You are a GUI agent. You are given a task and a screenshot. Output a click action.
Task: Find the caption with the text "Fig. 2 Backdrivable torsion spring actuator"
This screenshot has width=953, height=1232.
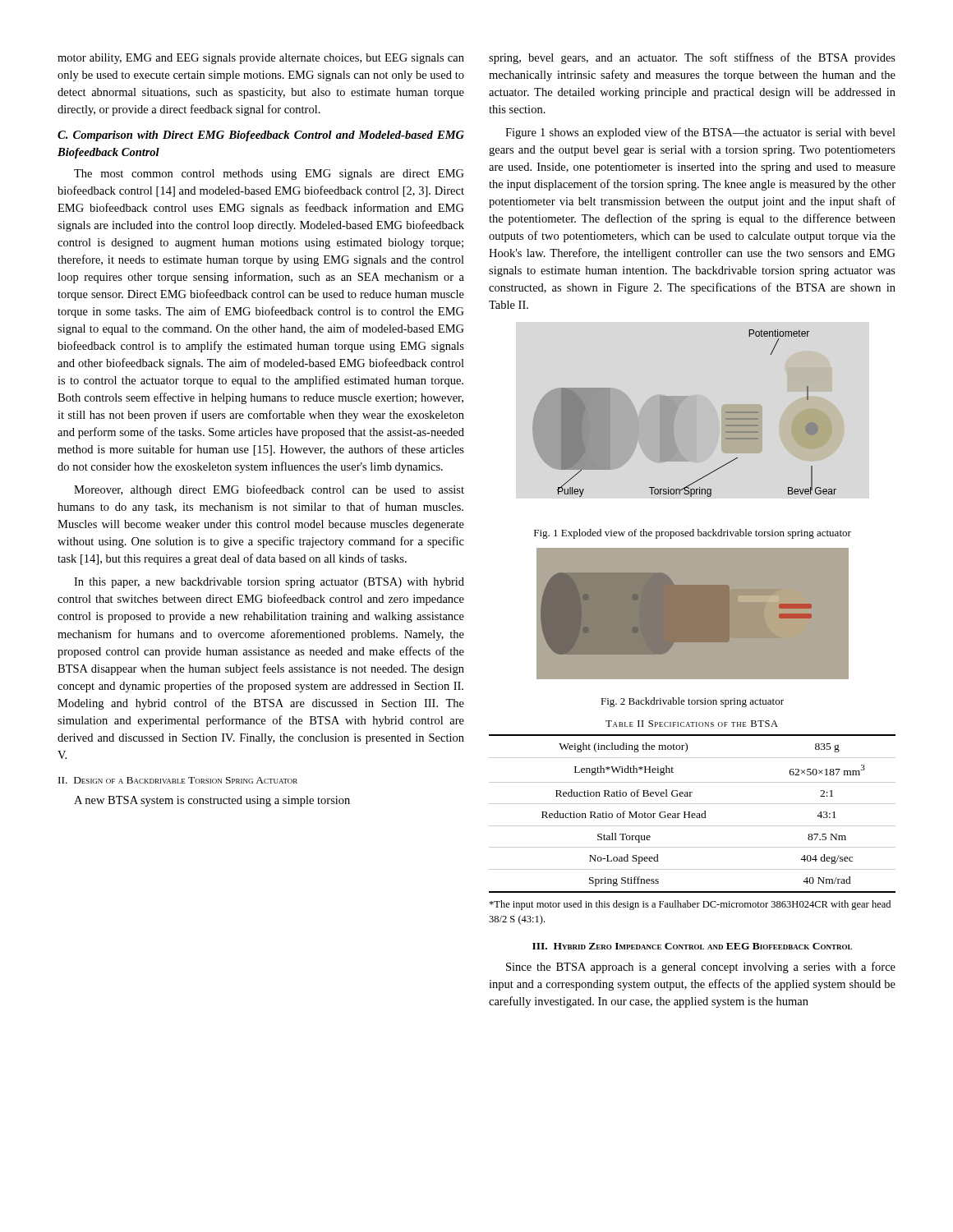click(x=692, y=701)
